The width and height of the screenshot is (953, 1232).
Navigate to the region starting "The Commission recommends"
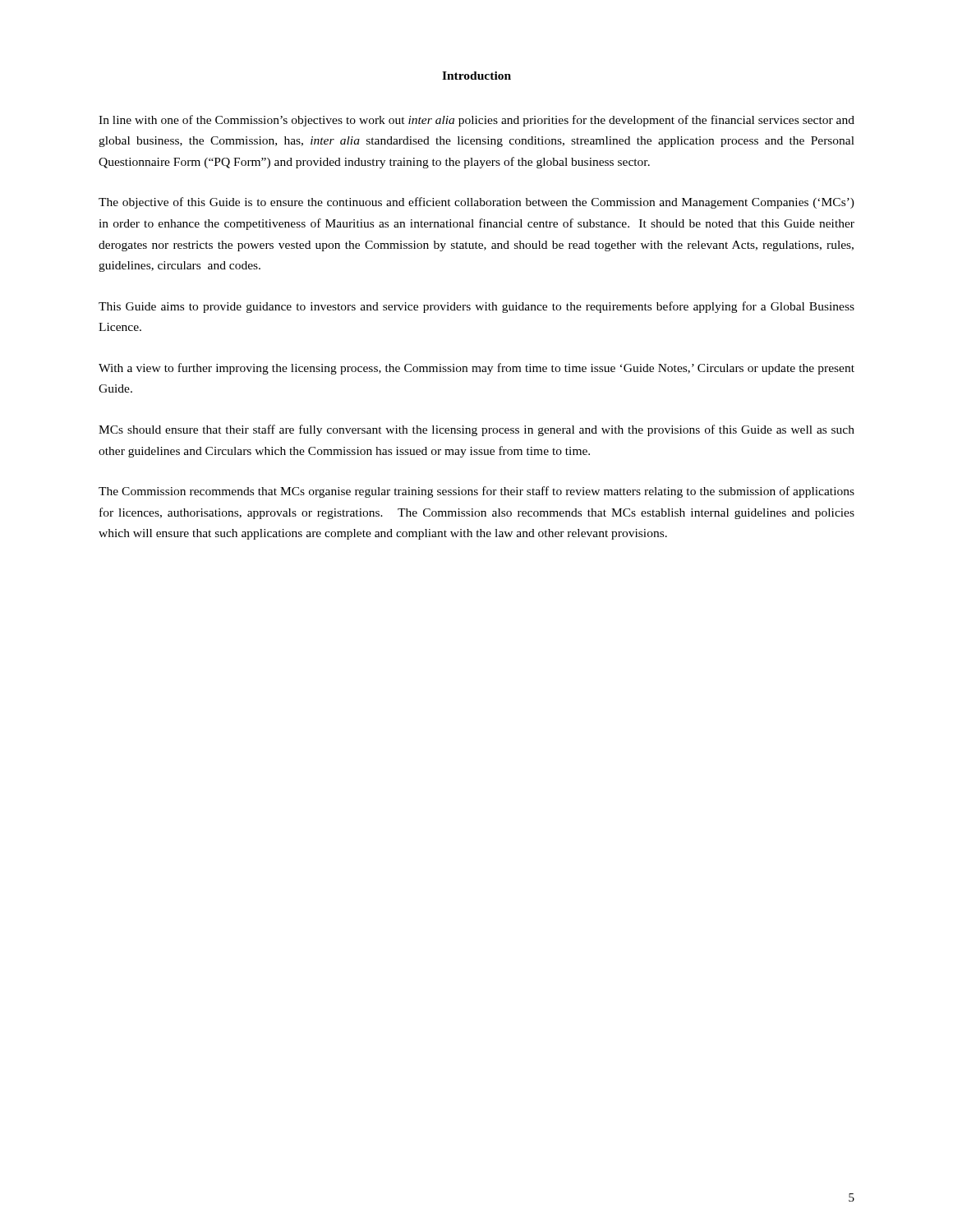tap(476, 512)
